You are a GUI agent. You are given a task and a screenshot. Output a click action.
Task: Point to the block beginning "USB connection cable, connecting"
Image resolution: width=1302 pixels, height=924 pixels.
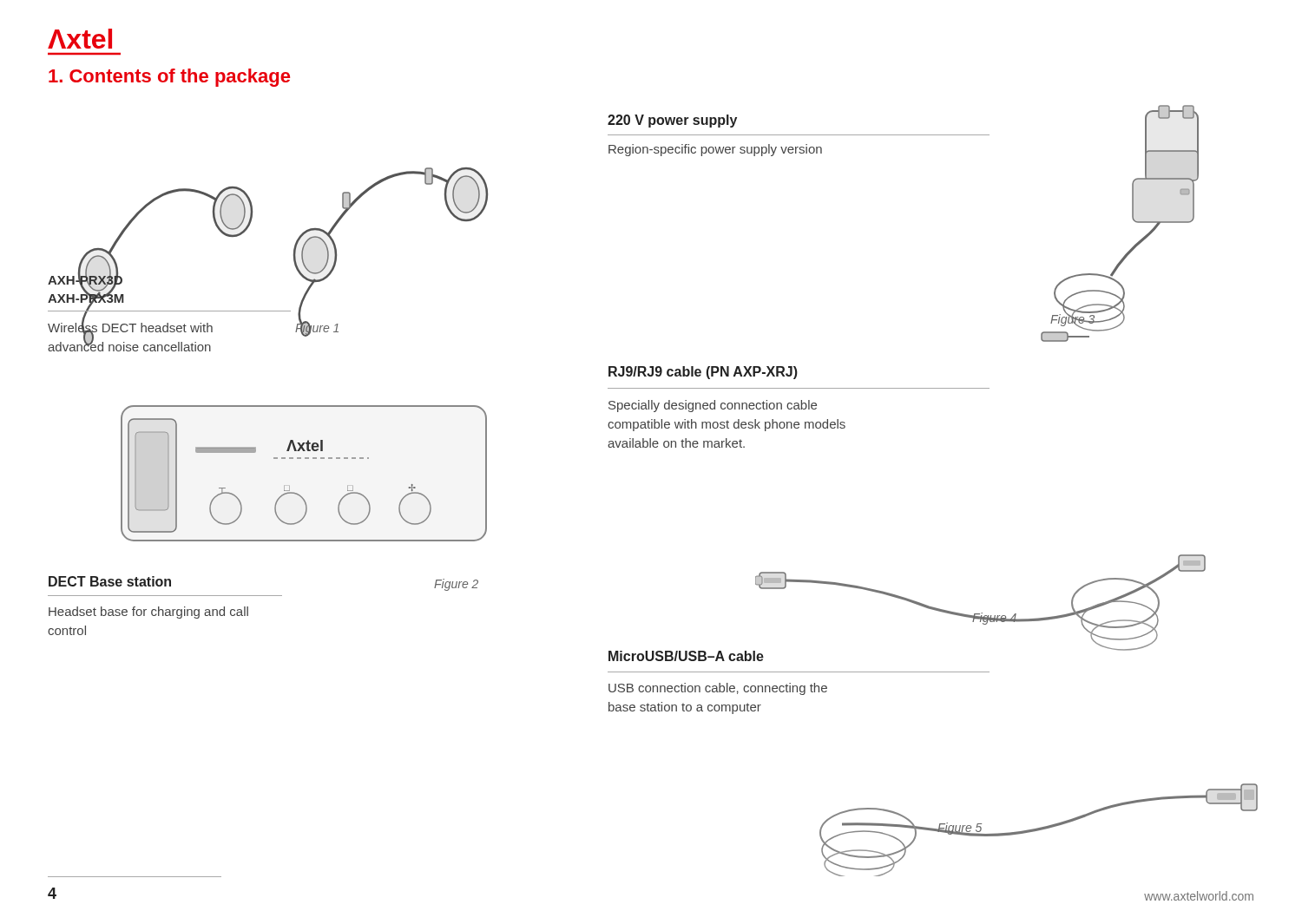coord(718,697)
